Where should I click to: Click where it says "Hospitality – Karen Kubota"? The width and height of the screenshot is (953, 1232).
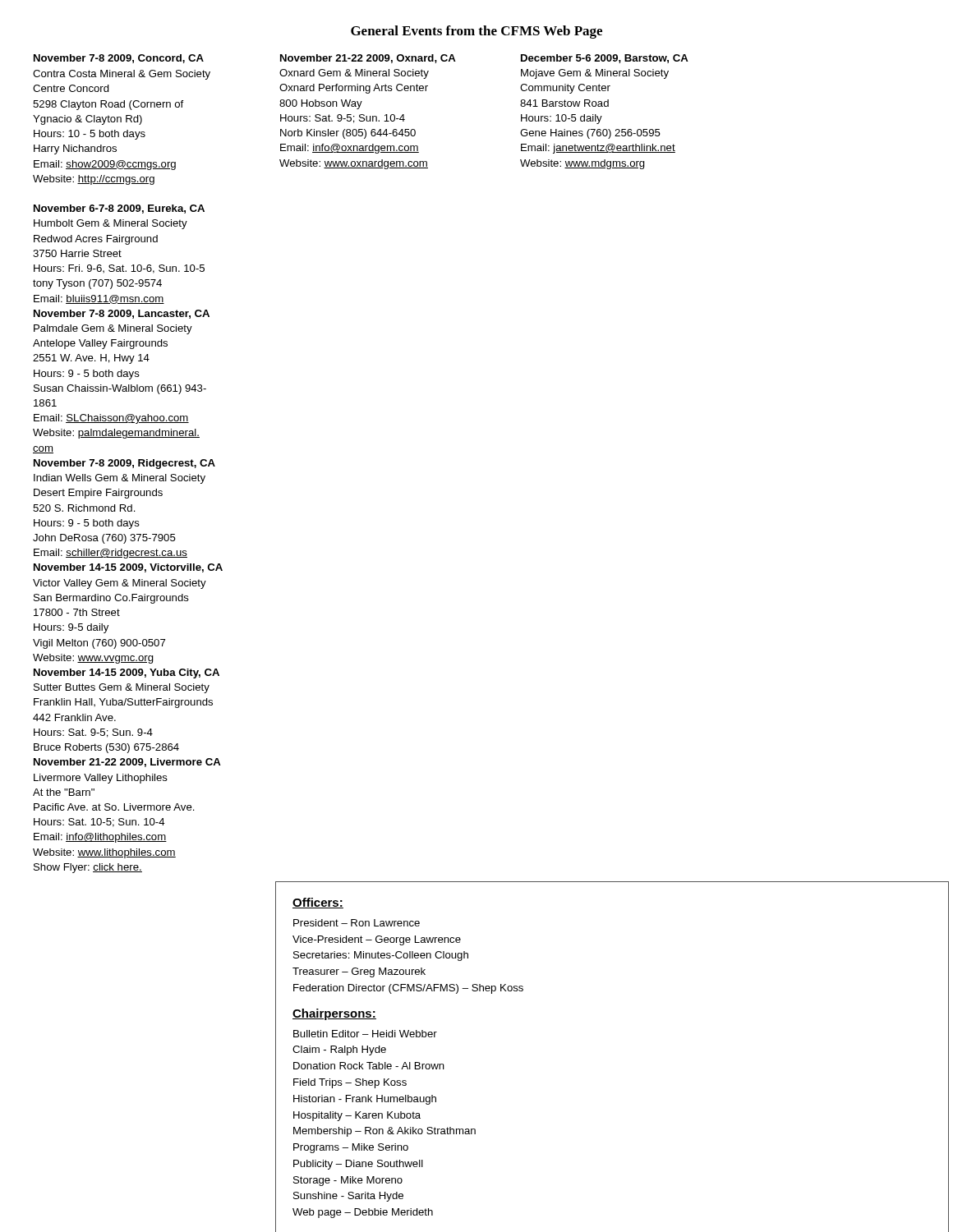357,1115
